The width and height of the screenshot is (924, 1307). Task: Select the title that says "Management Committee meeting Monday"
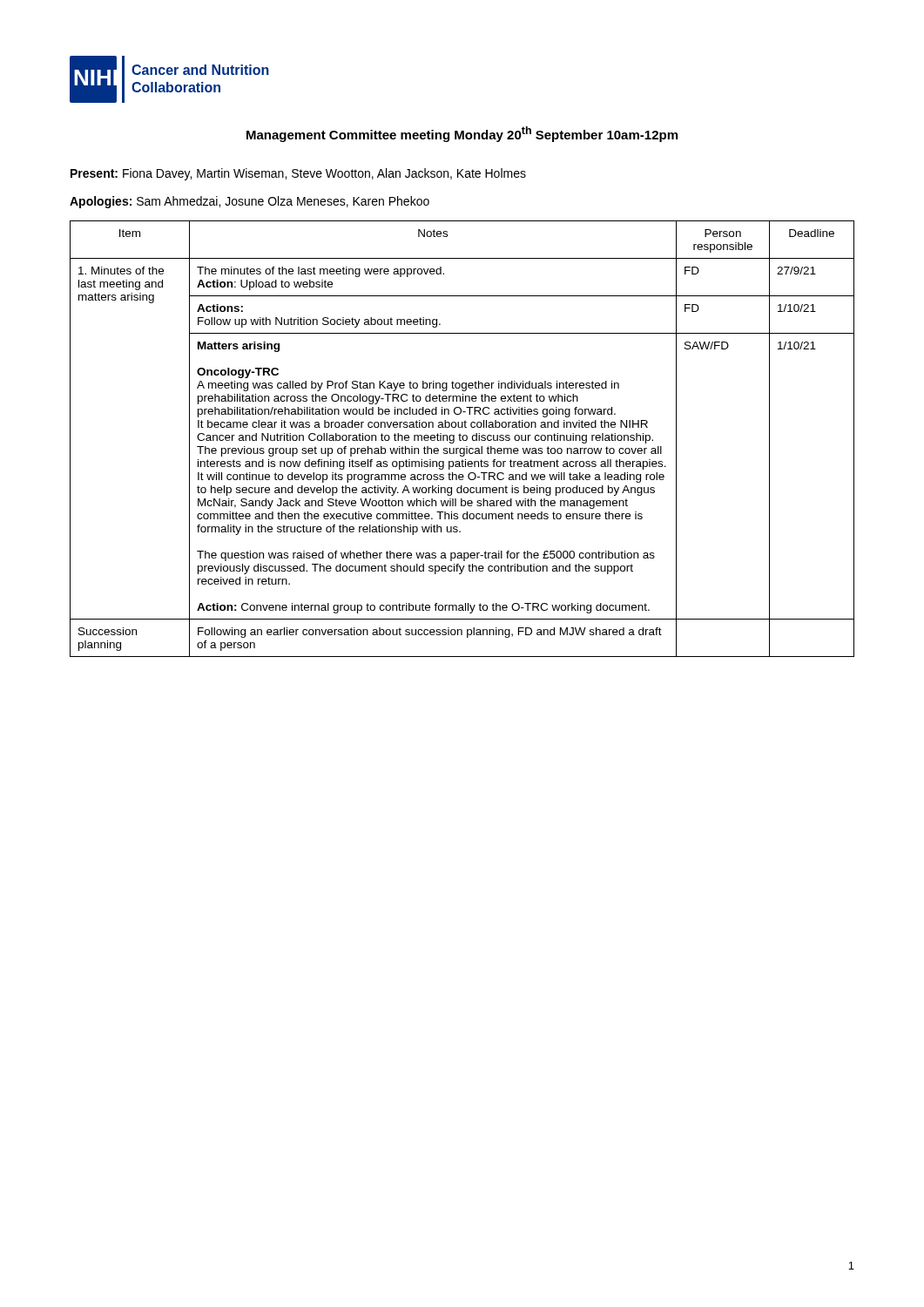click(462, 133)
